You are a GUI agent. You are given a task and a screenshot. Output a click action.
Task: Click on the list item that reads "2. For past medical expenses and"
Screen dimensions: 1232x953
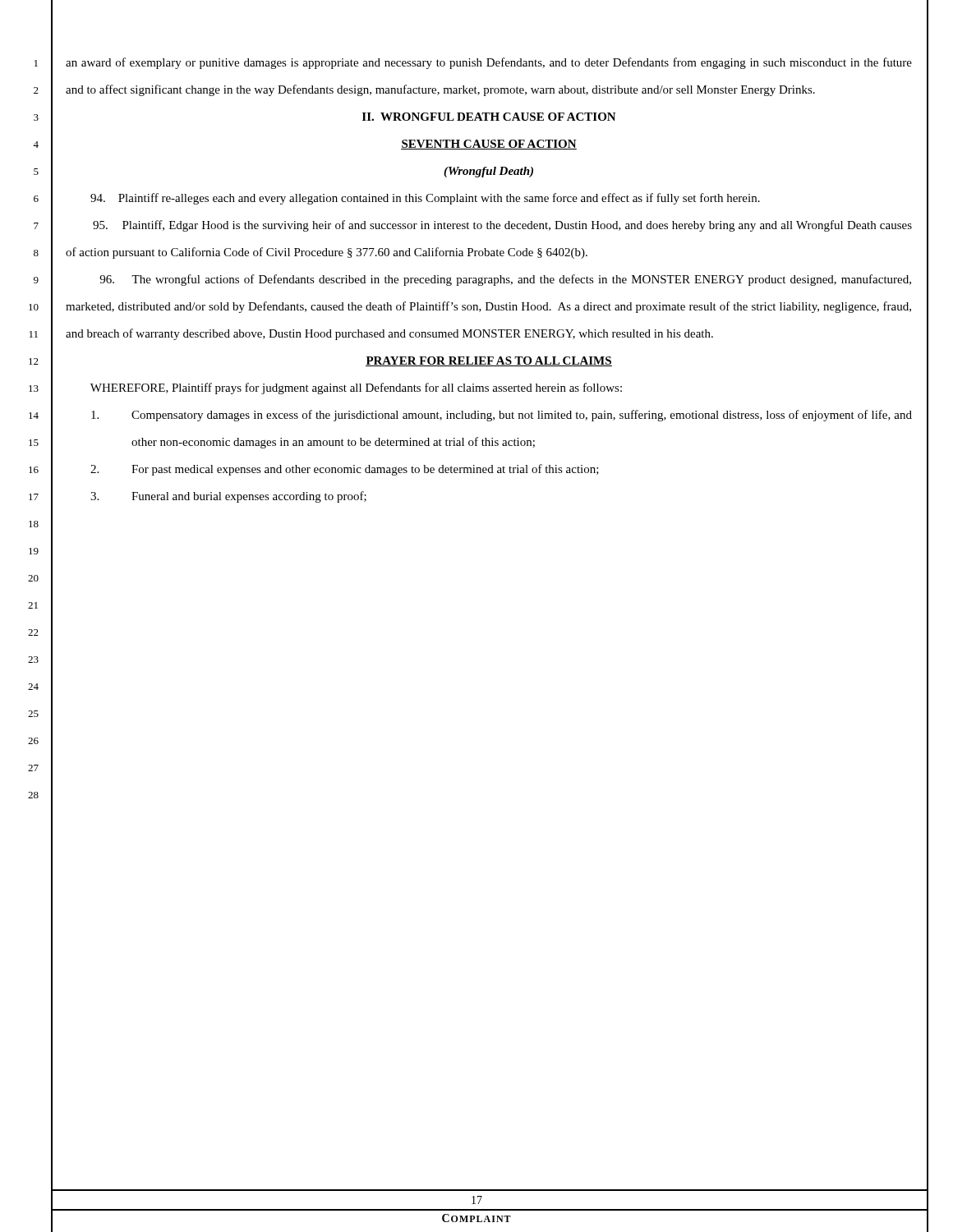pyautogui.click(x=489, y=469)
